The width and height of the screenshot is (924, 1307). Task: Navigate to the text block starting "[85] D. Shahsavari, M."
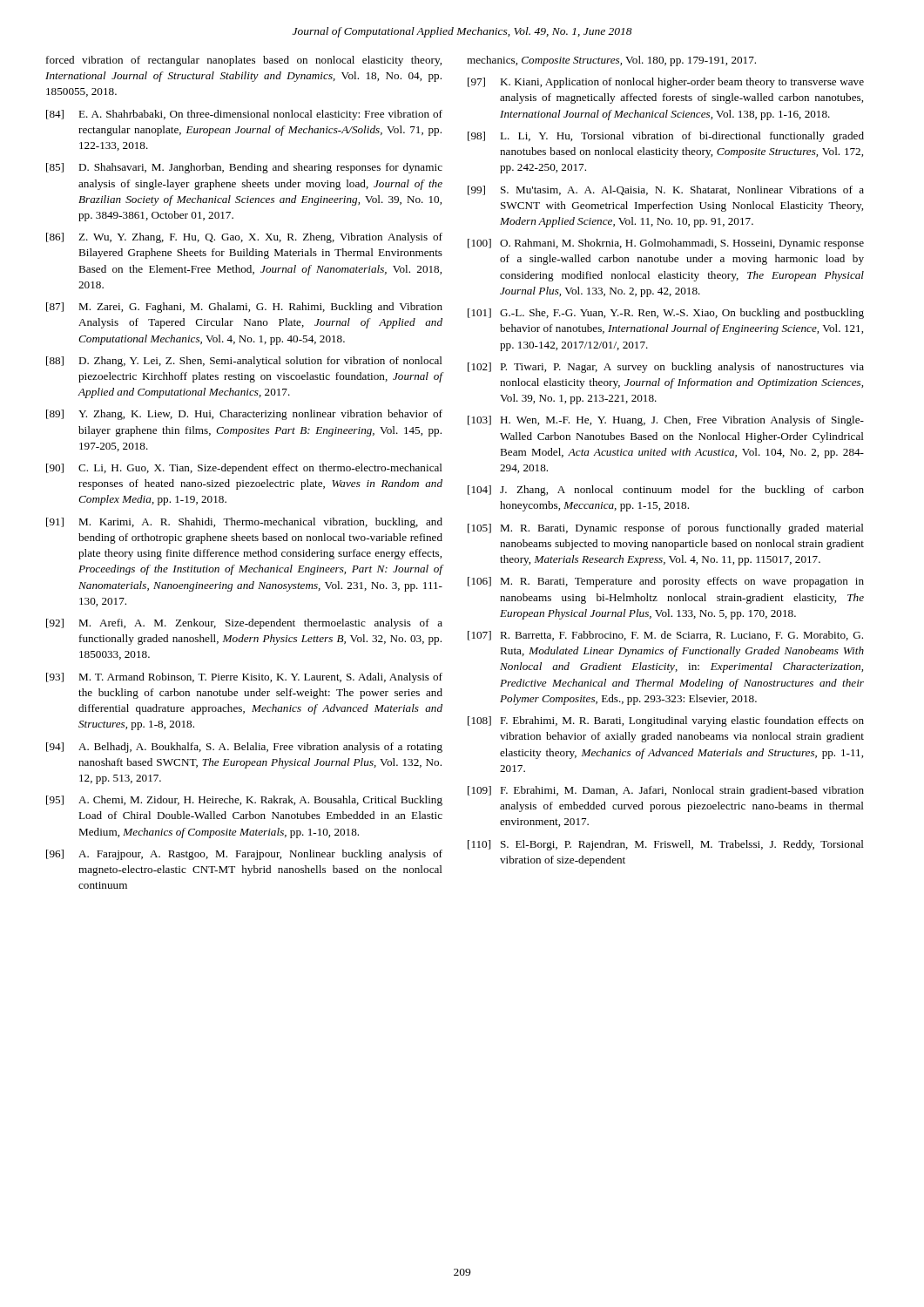pos(244,191)
